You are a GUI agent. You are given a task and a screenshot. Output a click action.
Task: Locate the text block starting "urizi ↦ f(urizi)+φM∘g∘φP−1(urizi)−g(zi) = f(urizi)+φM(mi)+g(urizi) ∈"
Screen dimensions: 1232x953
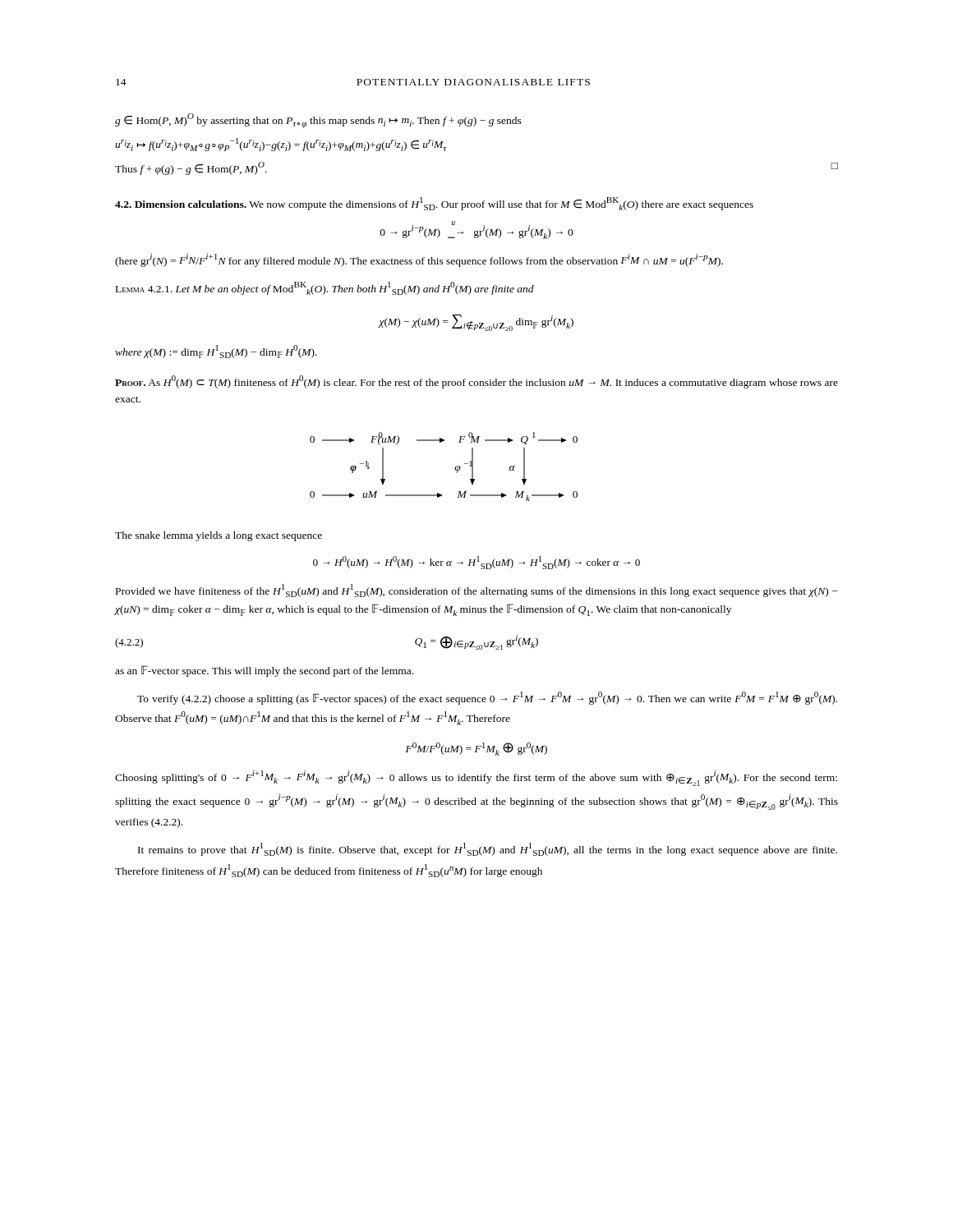tap(281, 145)
